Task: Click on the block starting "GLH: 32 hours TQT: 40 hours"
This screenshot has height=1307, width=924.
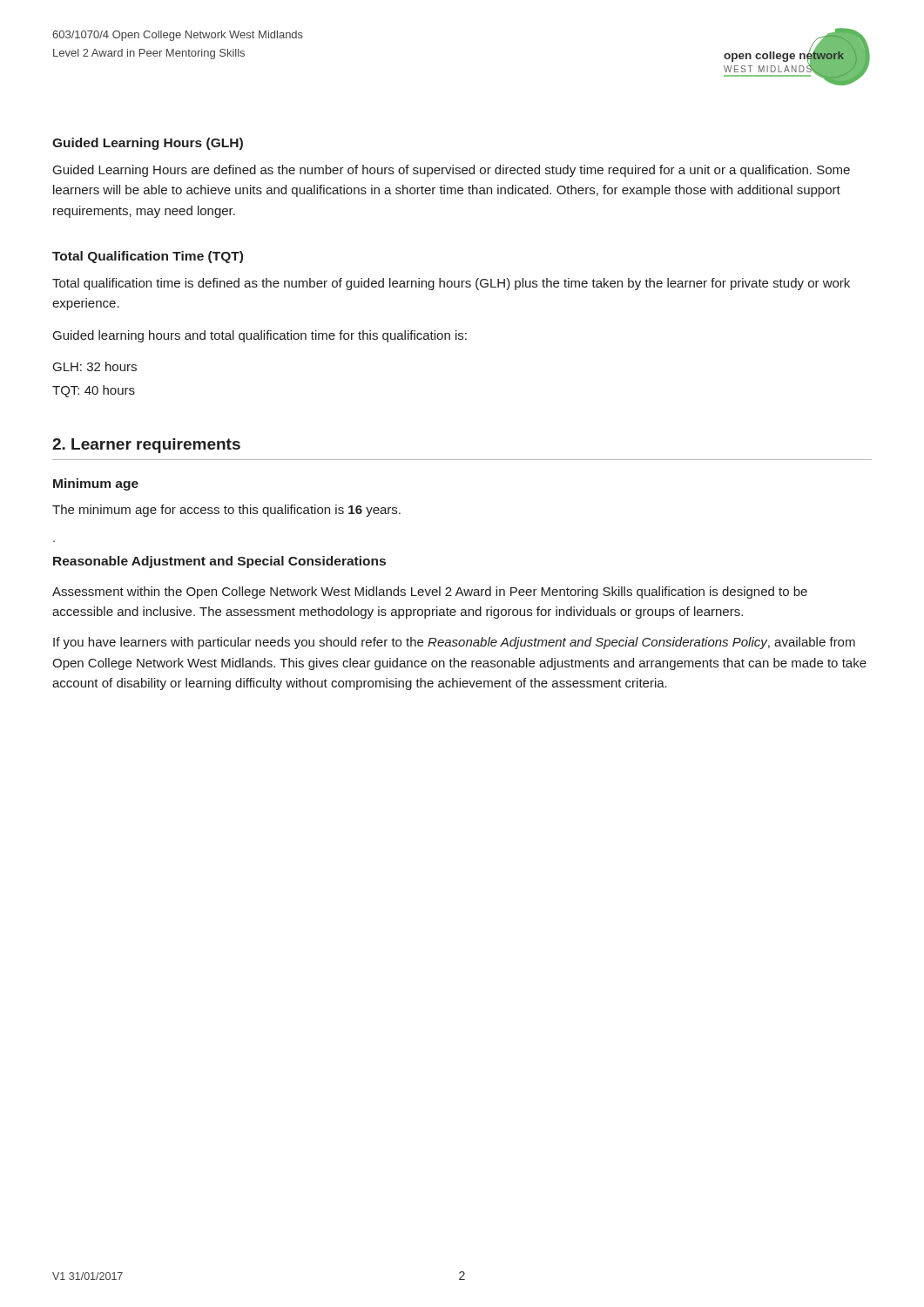Action: [95, 378]
